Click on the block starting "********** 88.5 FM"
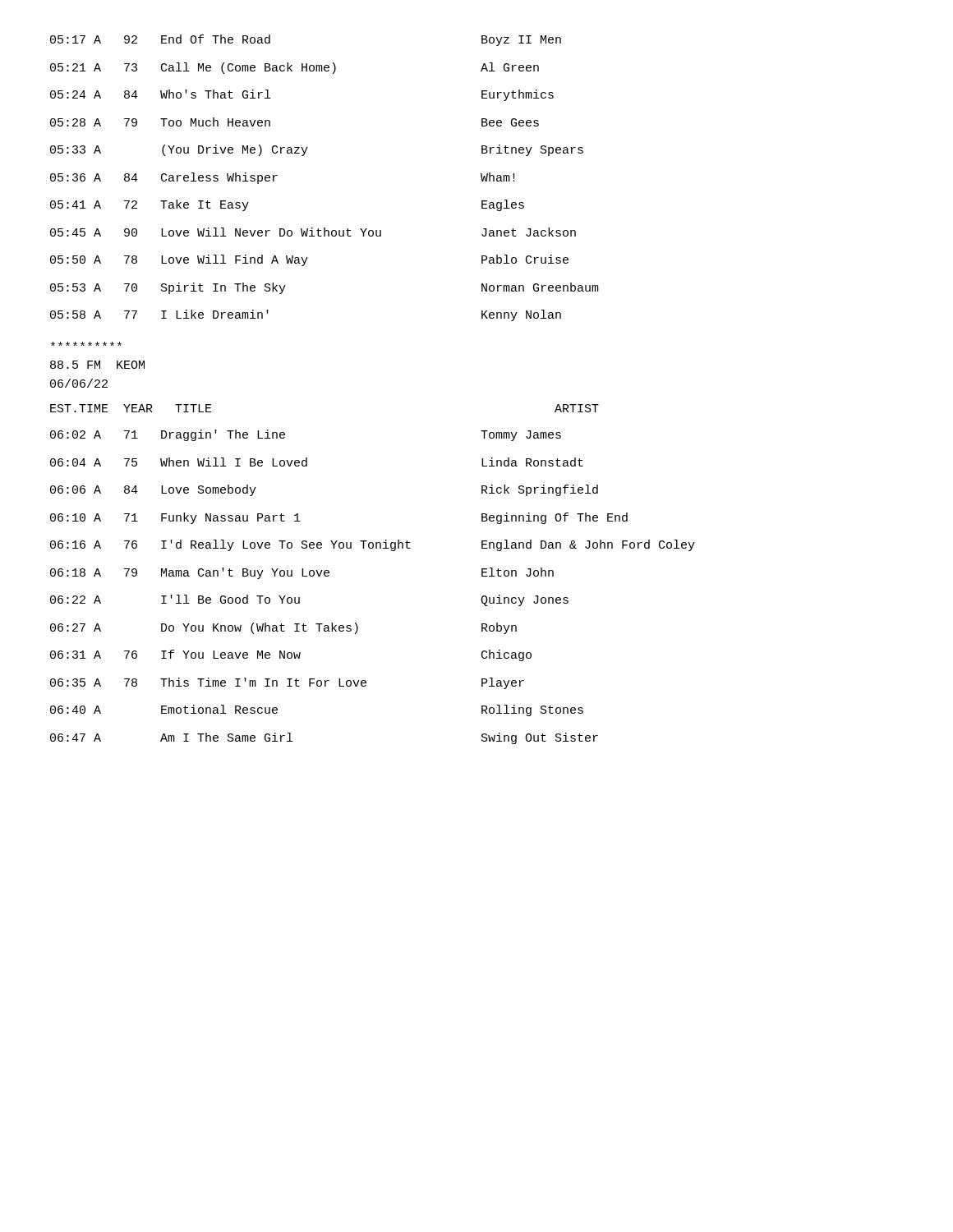The image size is (953, 1232). click(97, 366)
